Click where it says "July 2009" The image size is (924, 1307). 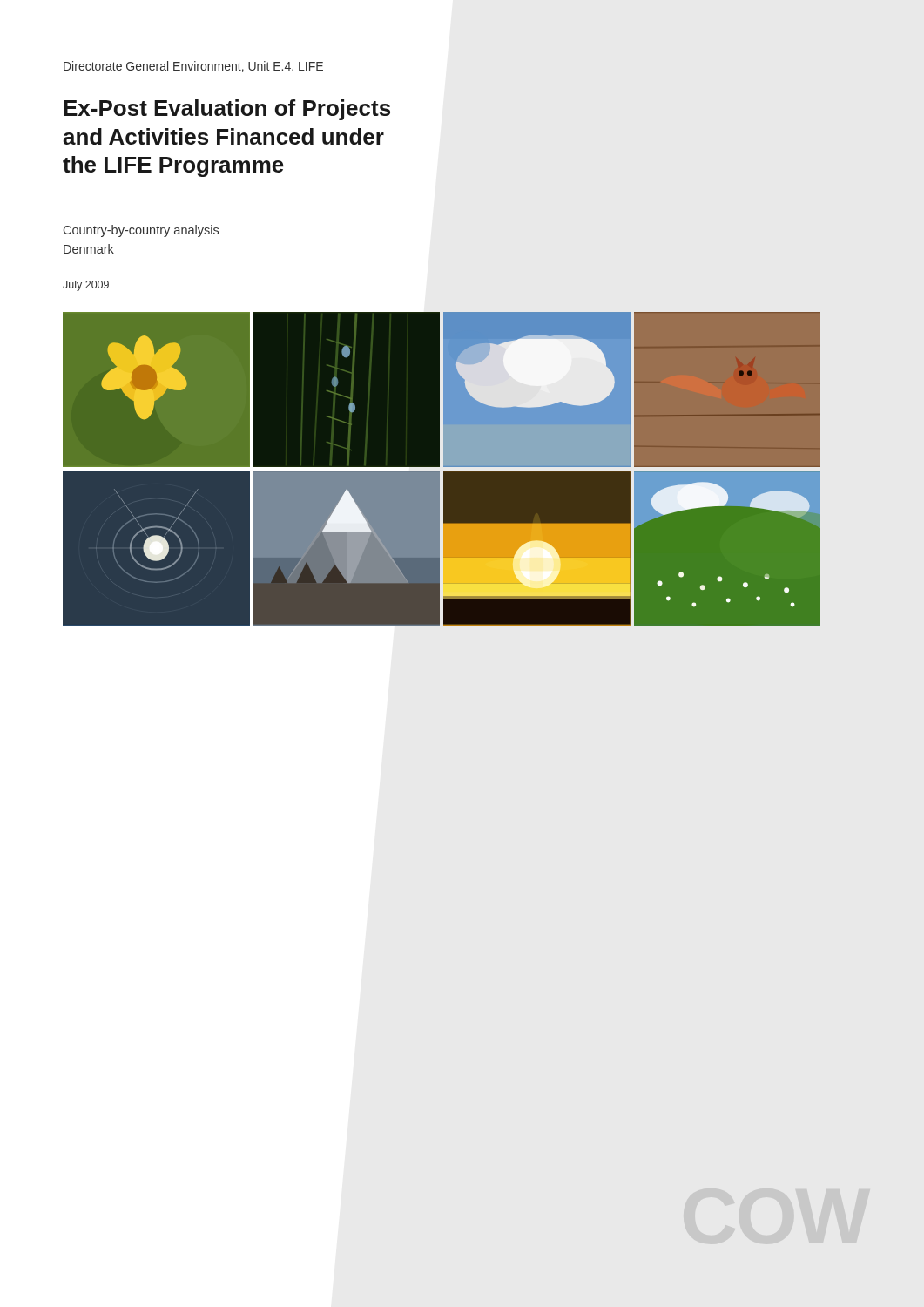click(x=86, y=285)
